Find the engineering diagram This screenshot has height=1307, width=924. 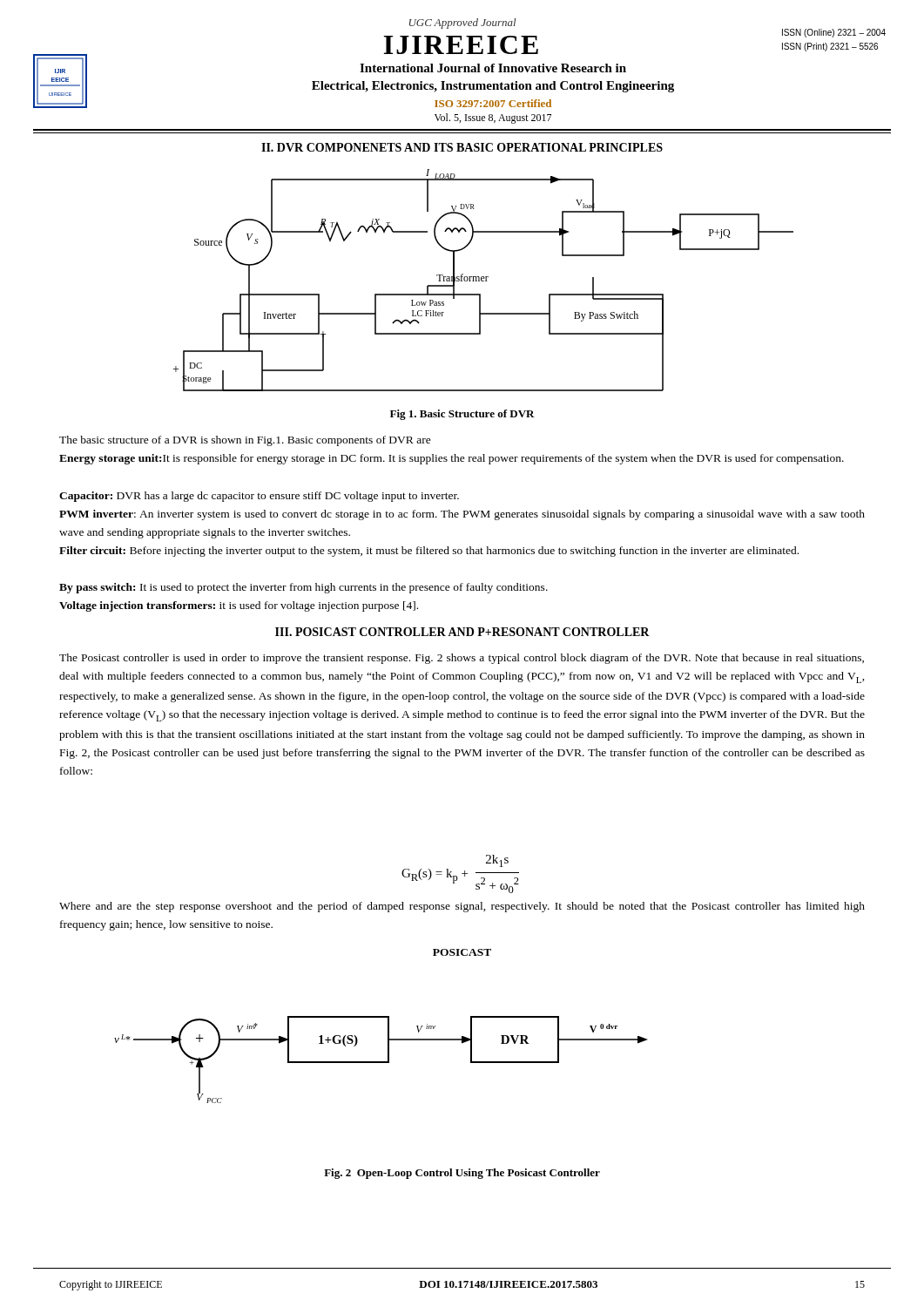(462, 286)
